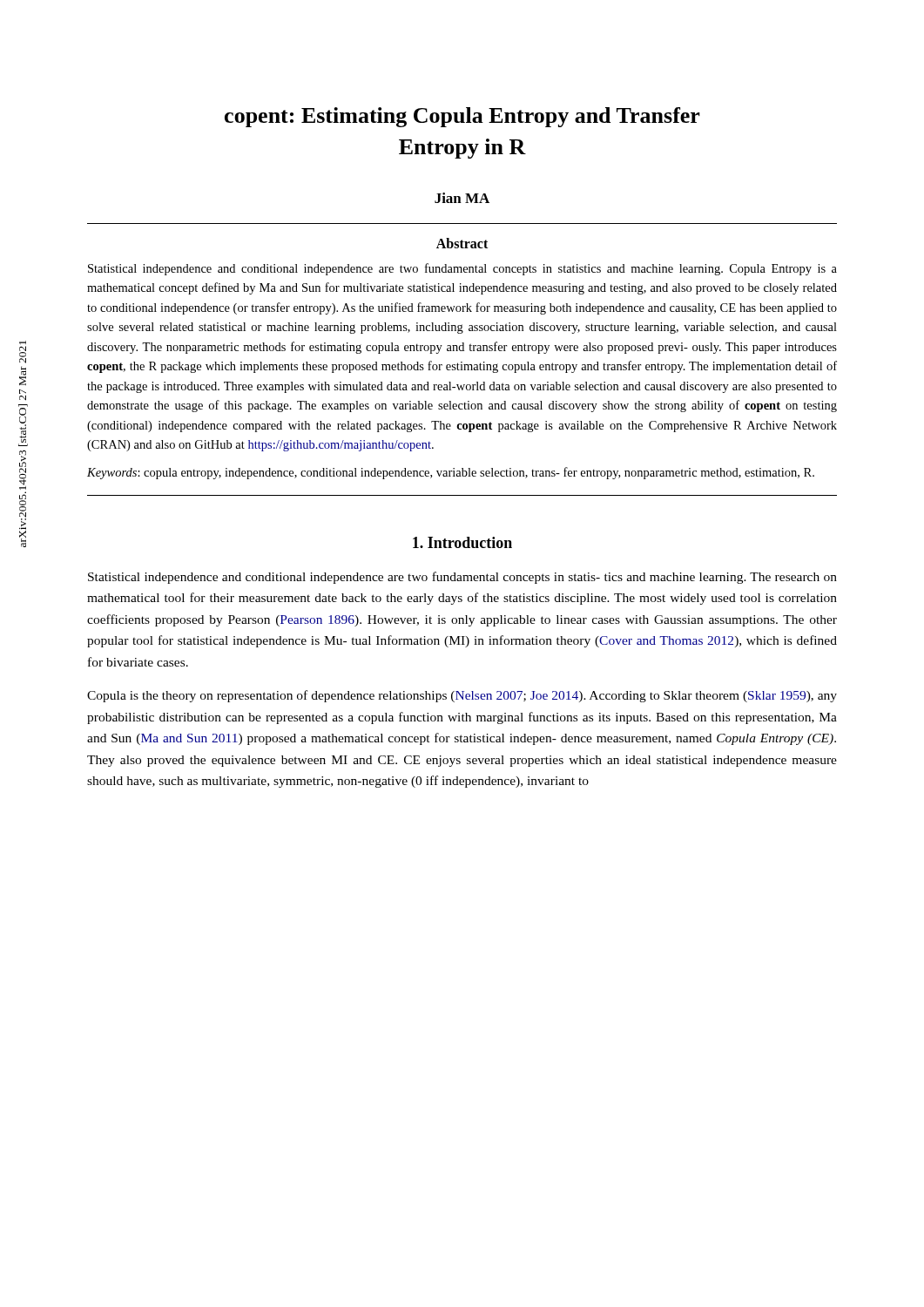The height and width of the screenshot is (1307, 924).
Task: Point to the element starting "1. Introduction"
Action: tap(462, 543)
